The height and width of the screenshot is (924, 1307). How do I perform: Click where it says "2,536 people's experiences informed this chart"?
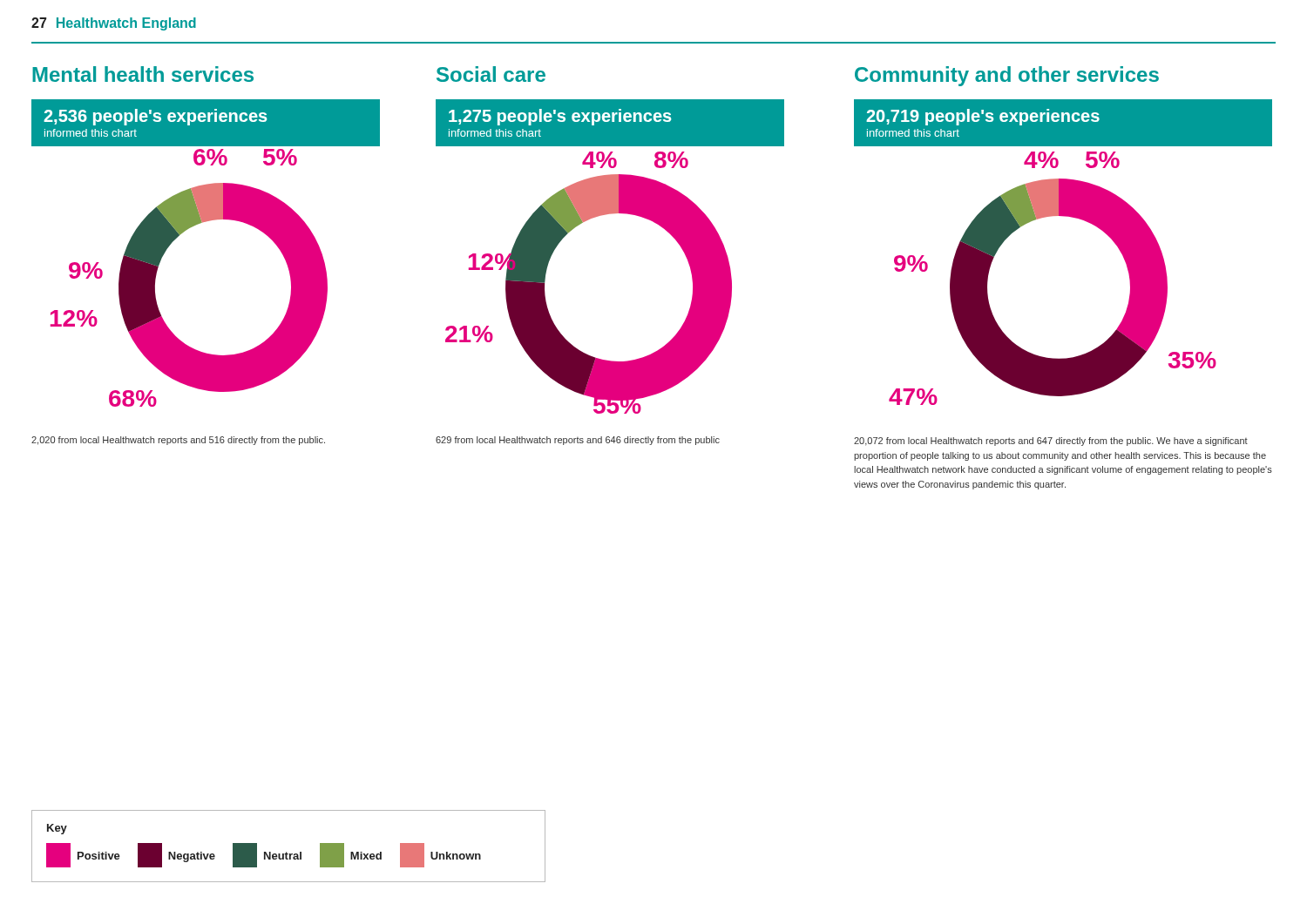point(206,123)
